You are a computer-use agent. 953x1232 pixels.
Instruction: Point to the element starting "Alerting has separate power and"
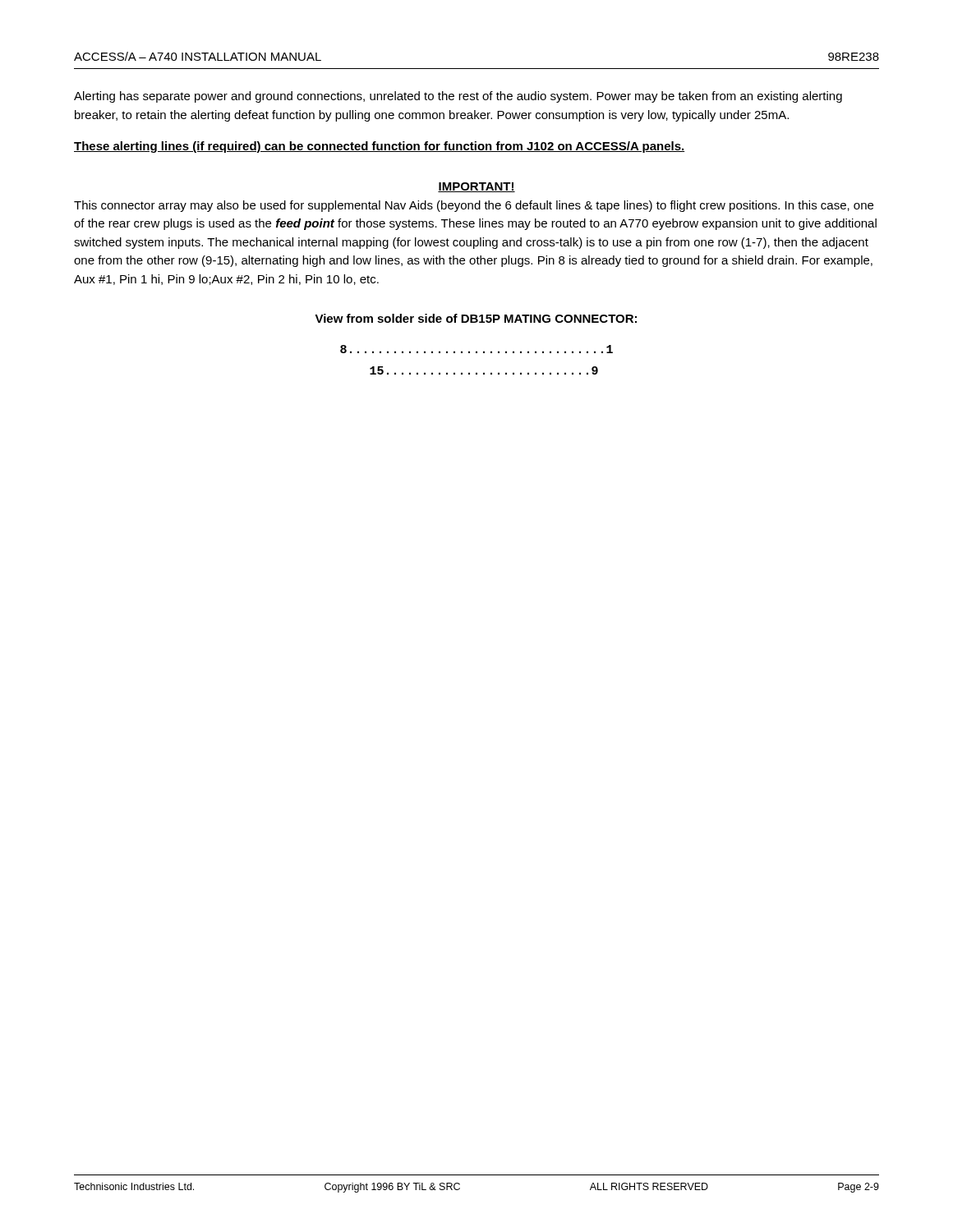click(x=458, y=105)
